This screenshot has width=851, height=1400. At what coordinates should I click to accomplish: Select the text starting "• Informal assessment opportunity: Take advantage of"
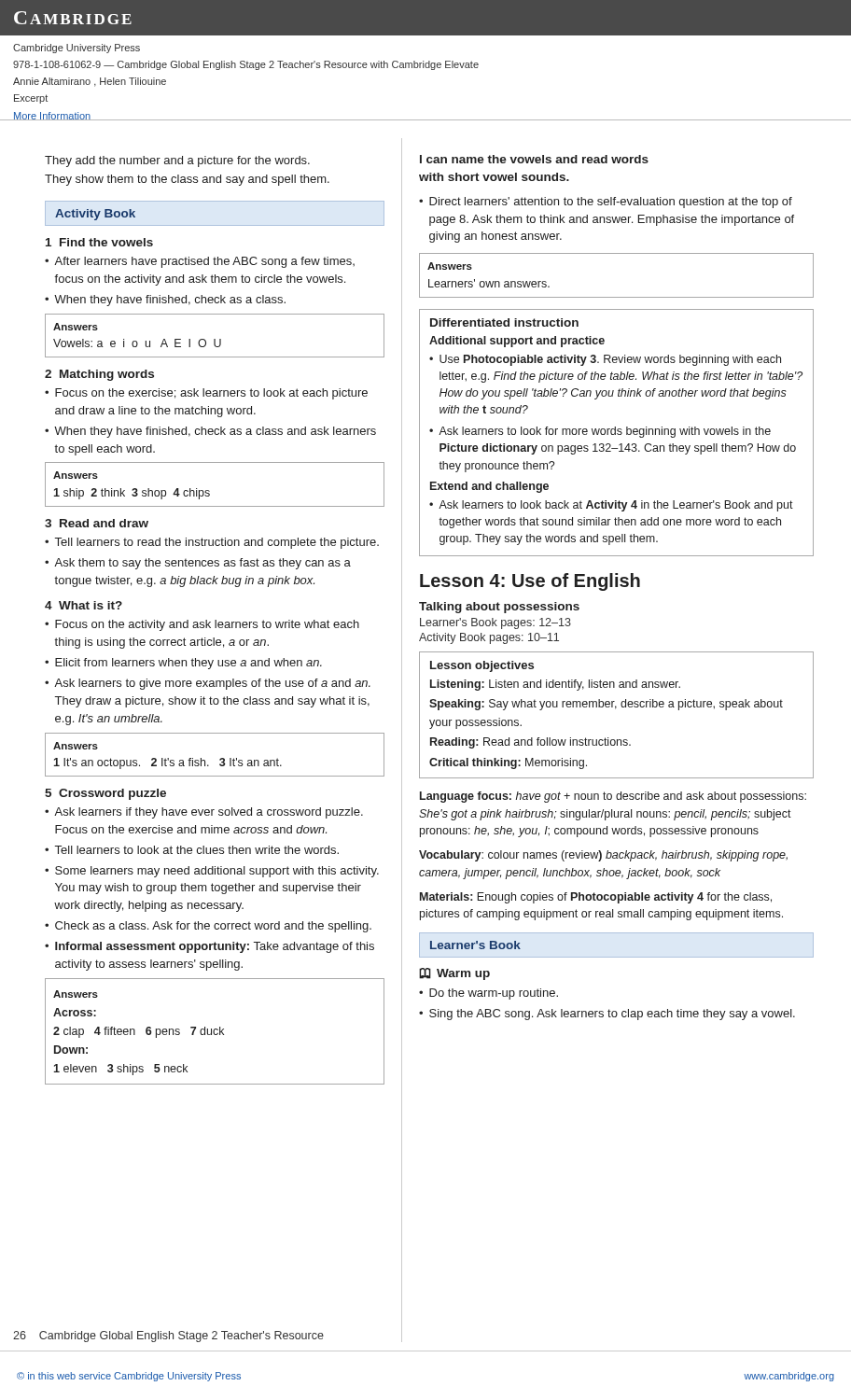coord(215,955)
